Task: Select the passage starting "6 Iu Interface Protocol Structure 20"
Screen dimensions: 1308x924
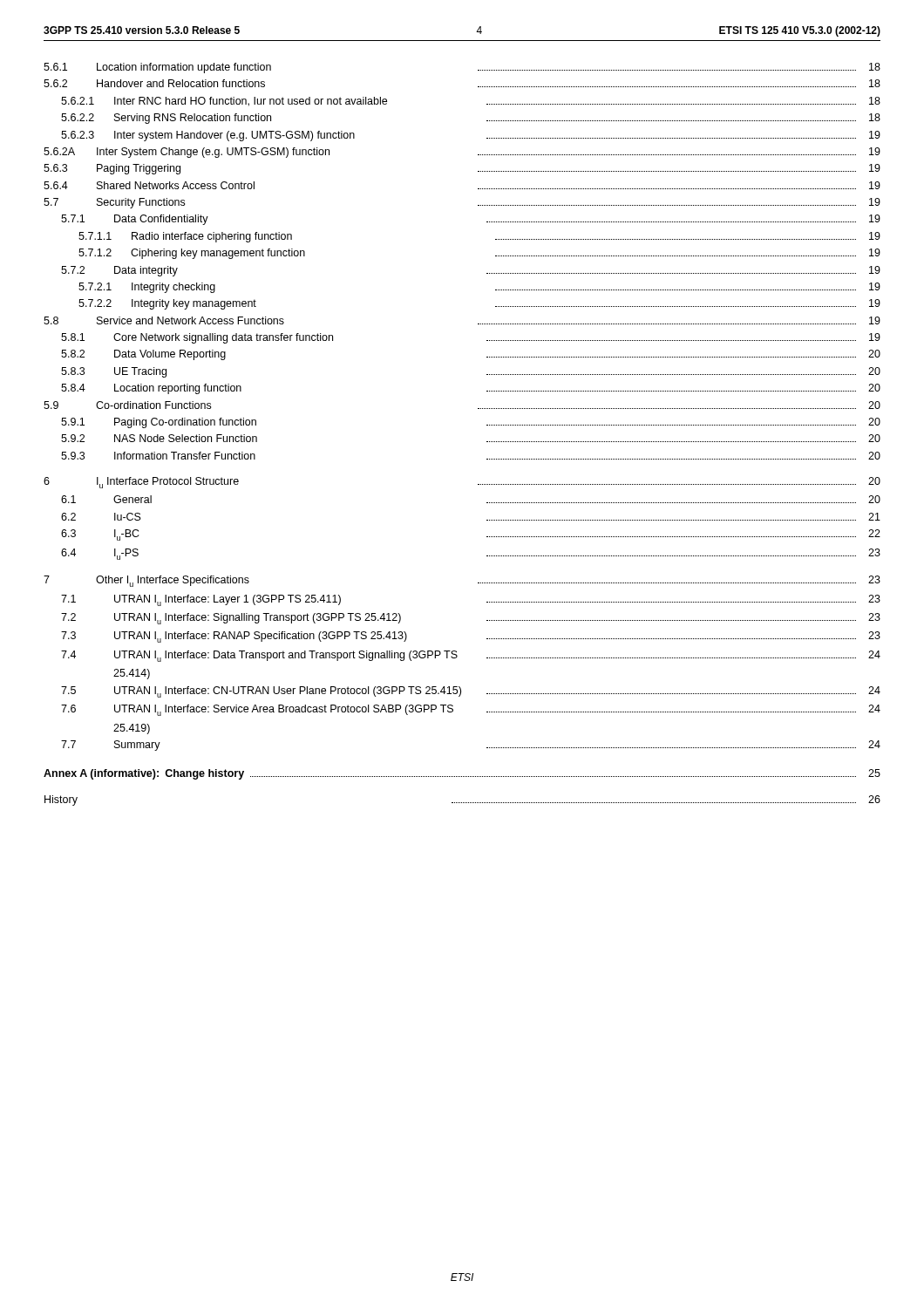Action: [x=46, y=484]
